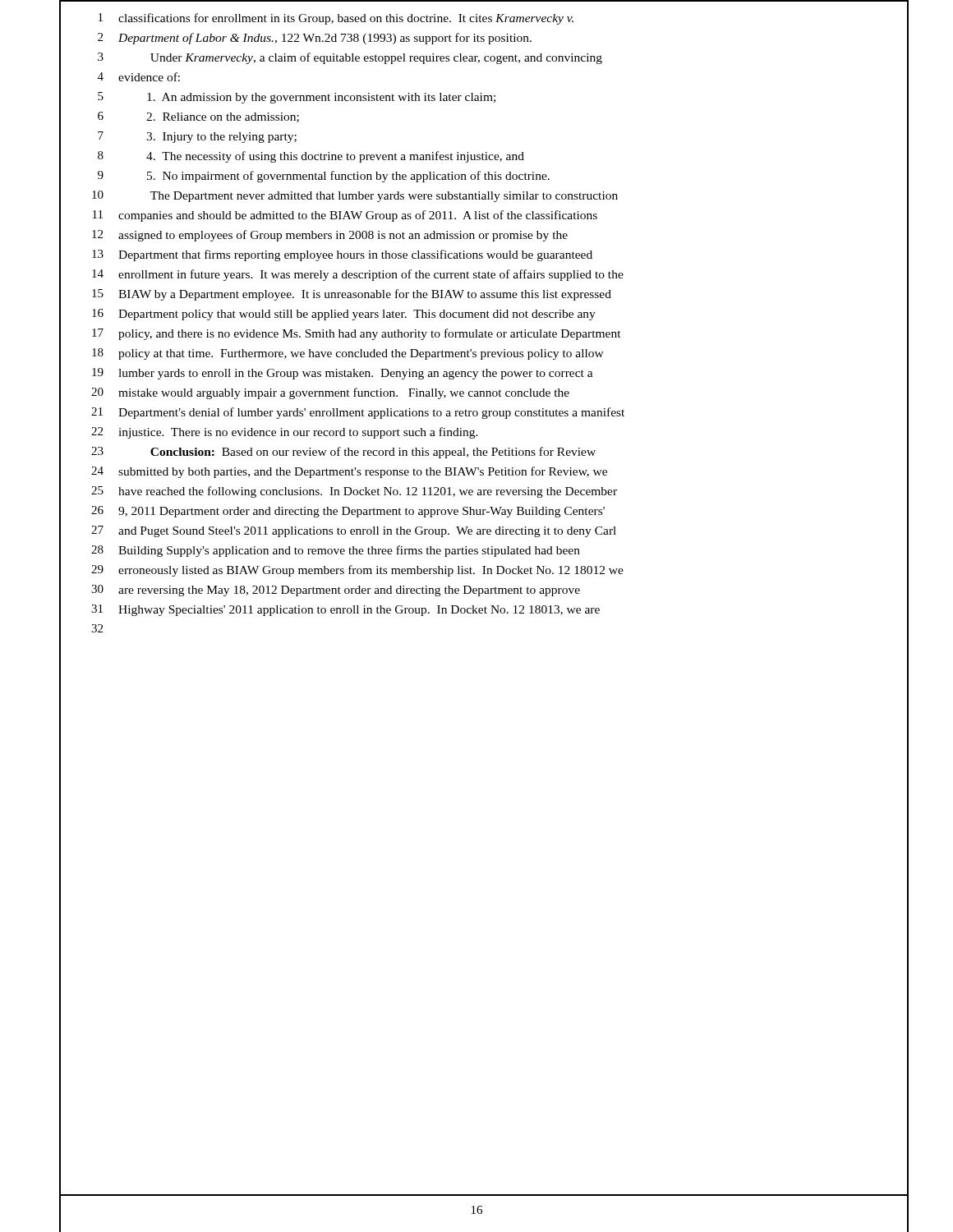953x1232 pixels.
Task: Find the block starting "7 3. Injury to"
Action: click(x=197, y=137)
